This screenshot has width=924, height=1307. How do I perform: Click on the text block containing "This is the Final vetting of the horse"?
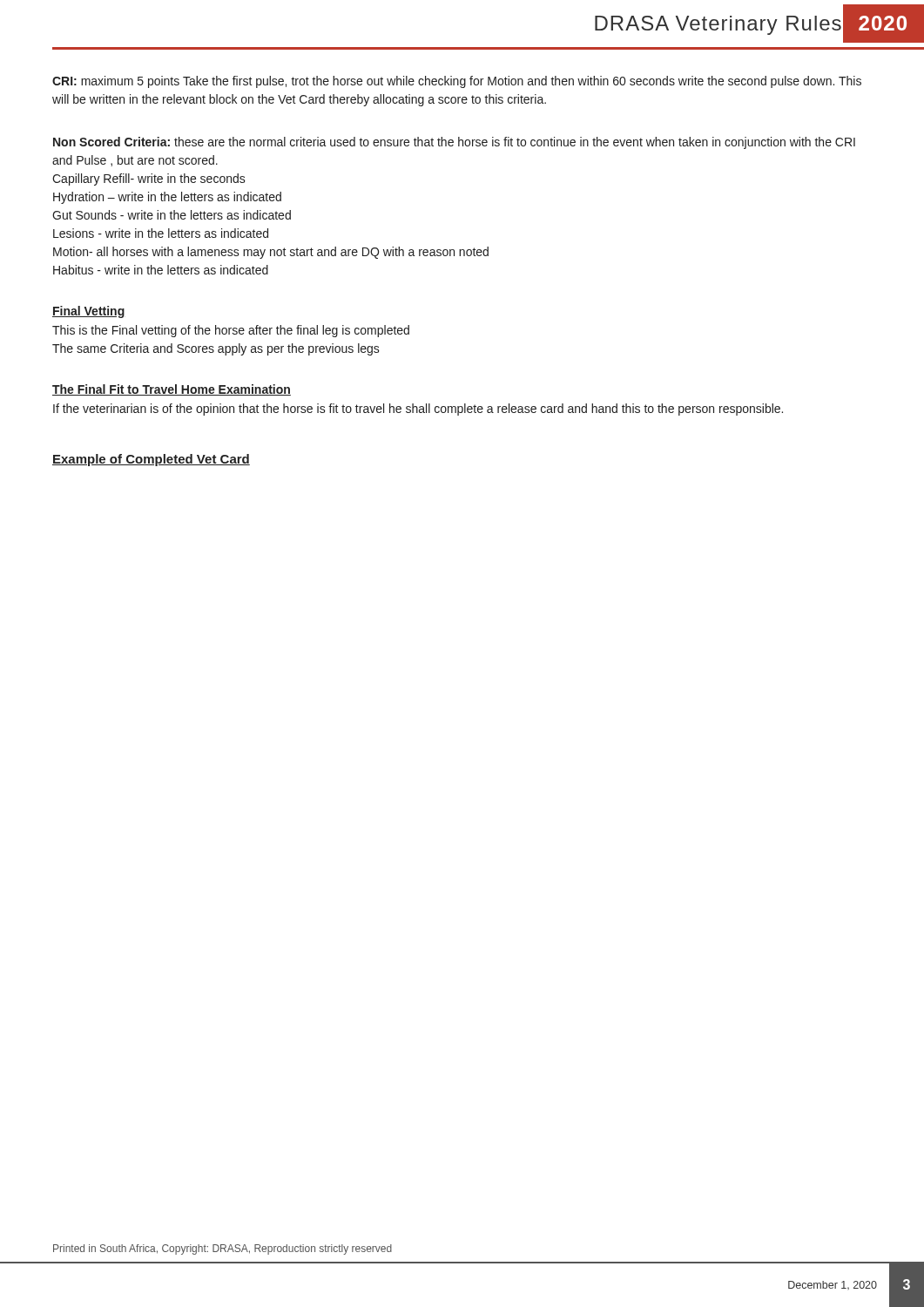pyautogui.click(x=231, y=339)
